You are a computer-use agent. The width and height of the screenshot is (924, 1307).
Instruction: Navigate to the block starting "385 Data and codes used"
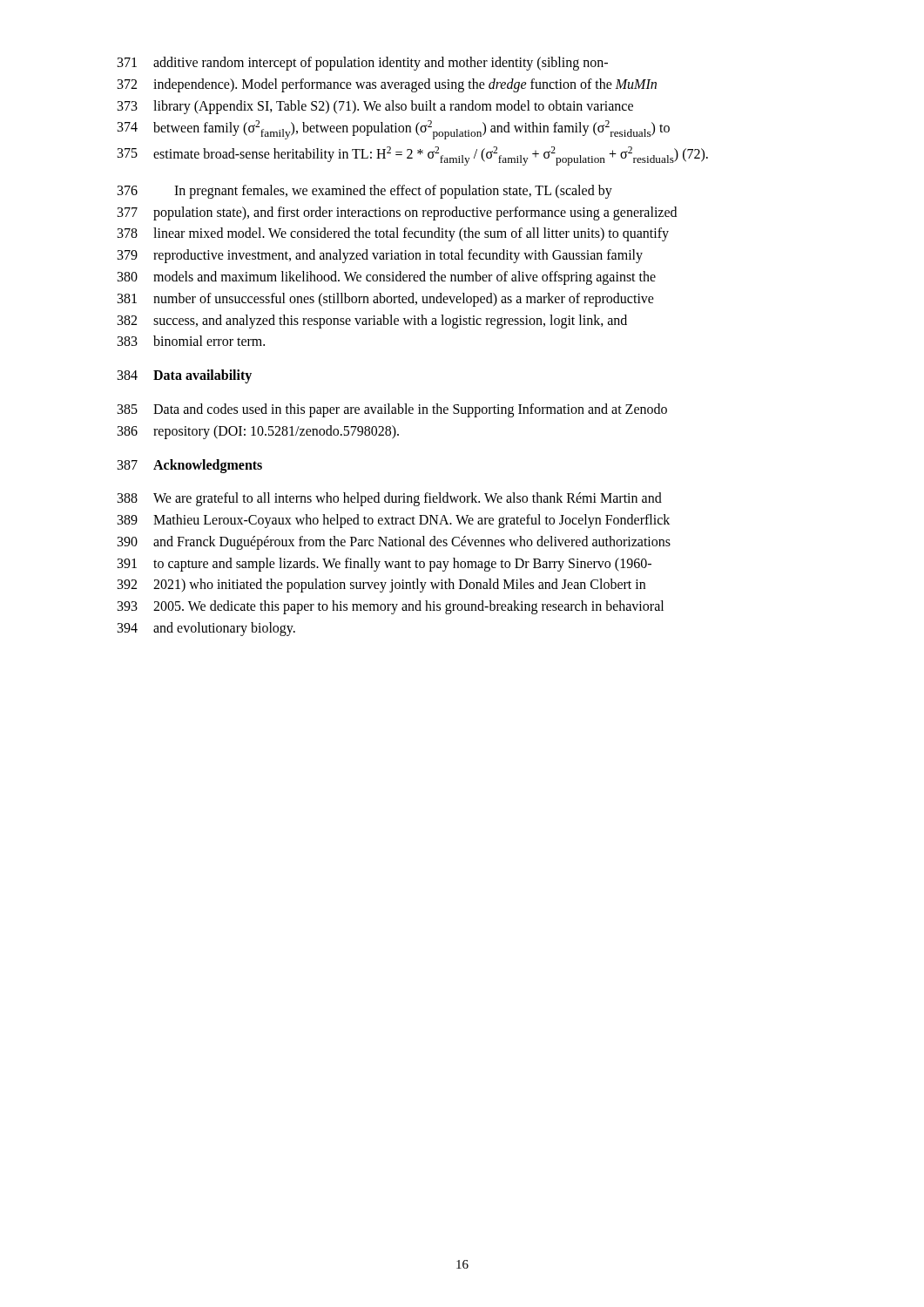coord(471,421)
